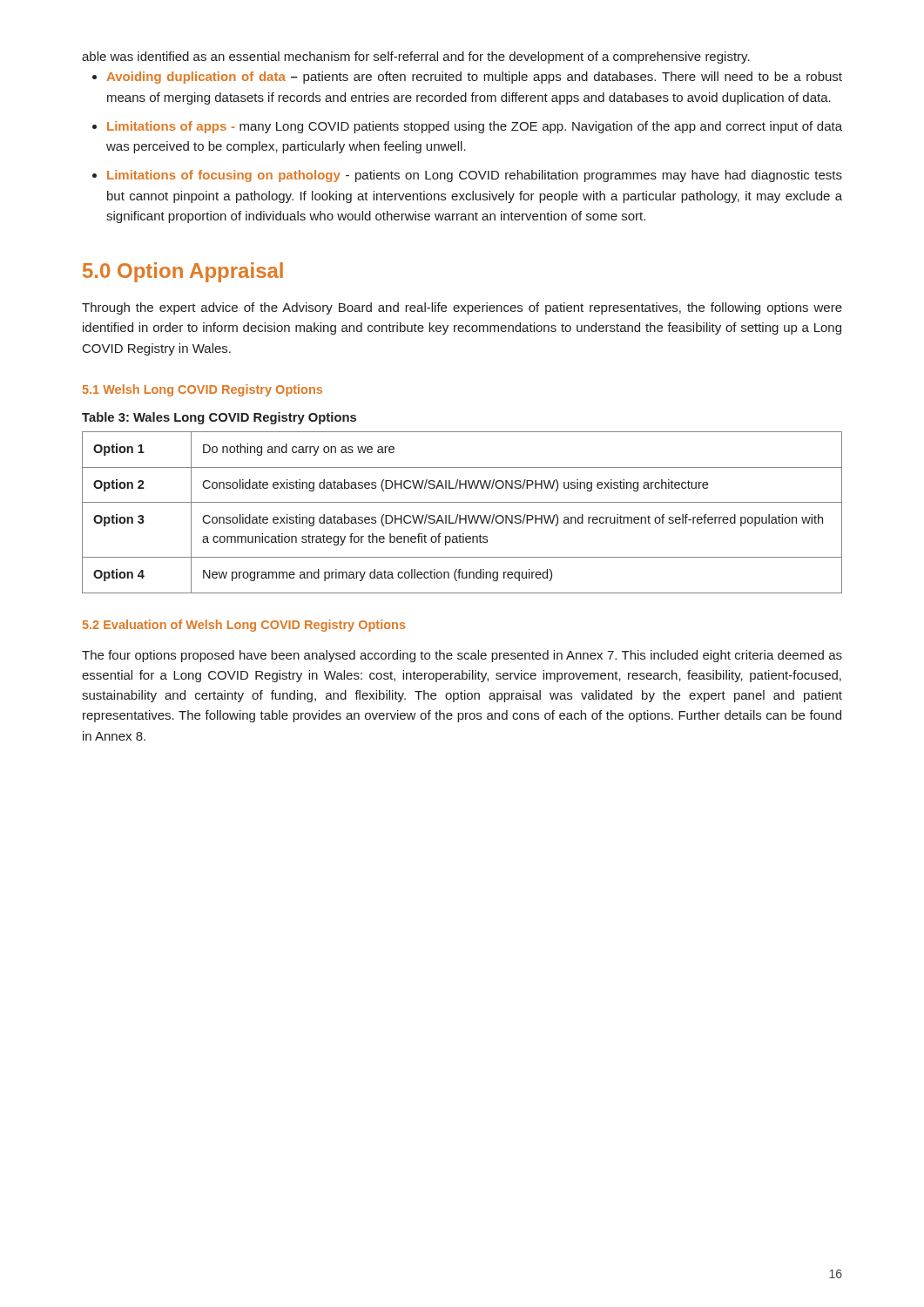Locate the passage starting "The four options proposed have been"
Viewport: 924px width, 1307px height.
click(x=462, y=695)
